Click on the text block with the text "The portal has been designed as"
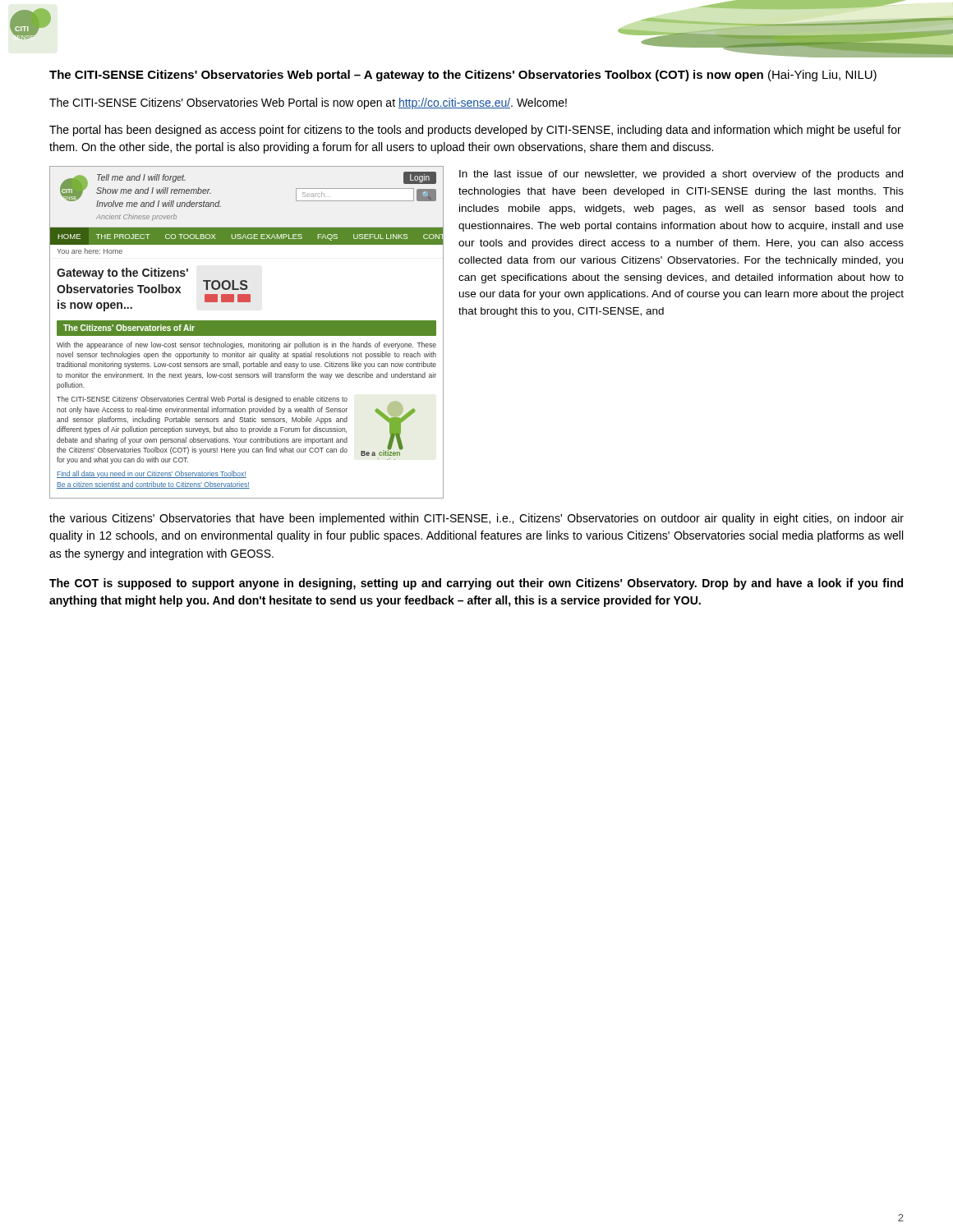The image size is (953, 1232). [475, 138]
